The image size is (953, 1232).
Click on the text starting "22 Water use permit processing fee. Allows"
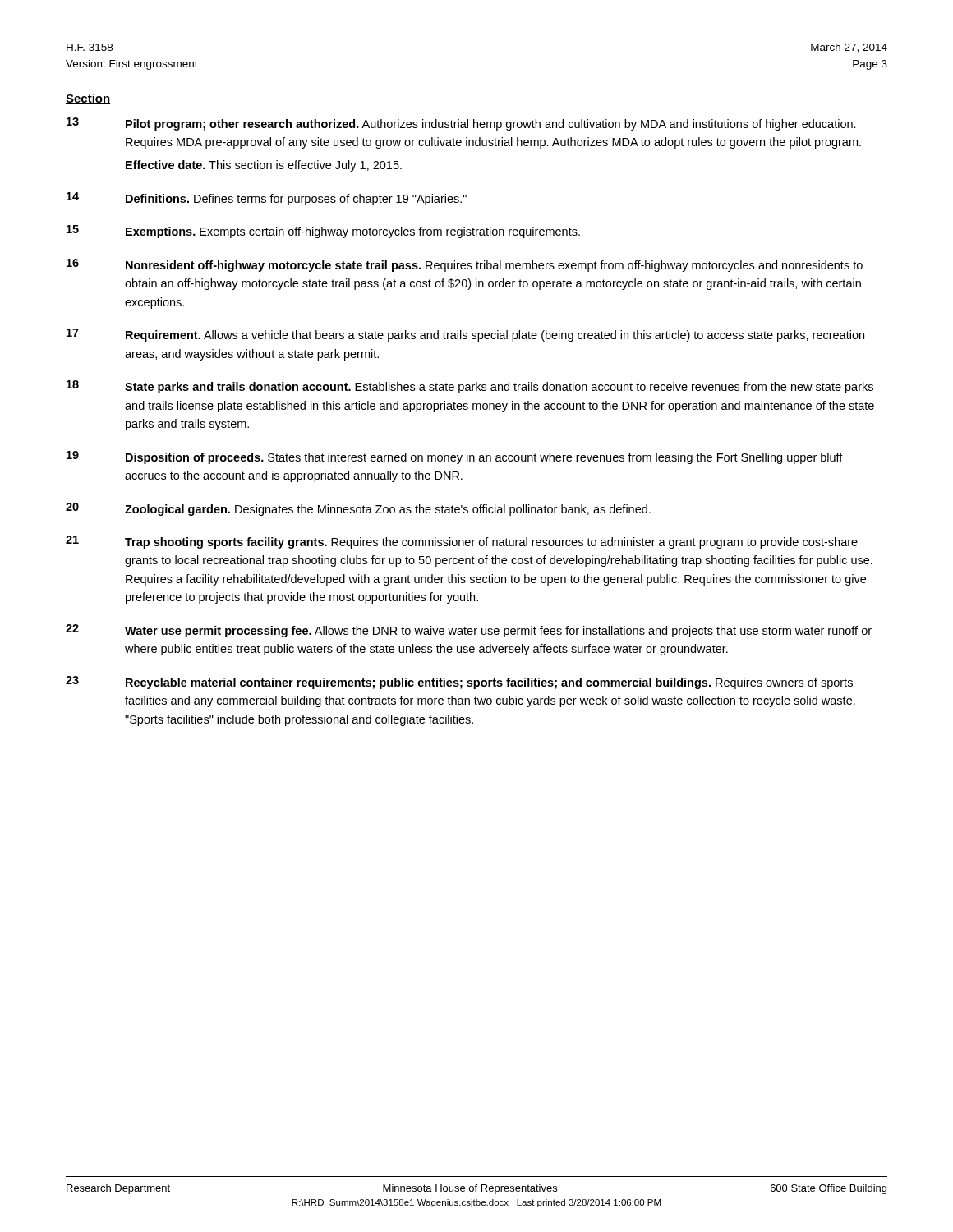pyautogui.click(x=476, y=643)
